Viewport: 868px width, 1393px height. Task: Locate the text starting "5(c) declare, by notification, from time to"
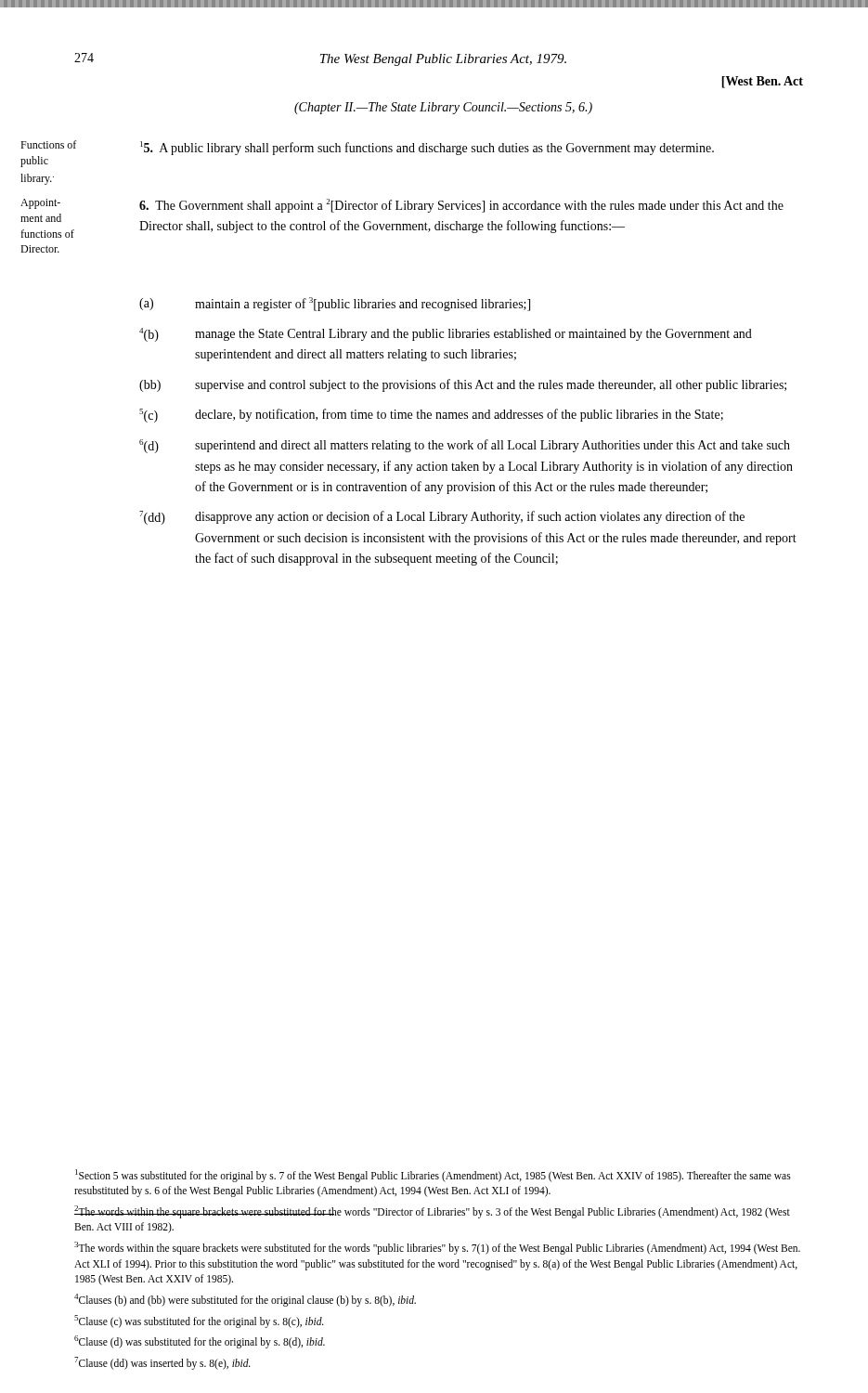point(471,416)
